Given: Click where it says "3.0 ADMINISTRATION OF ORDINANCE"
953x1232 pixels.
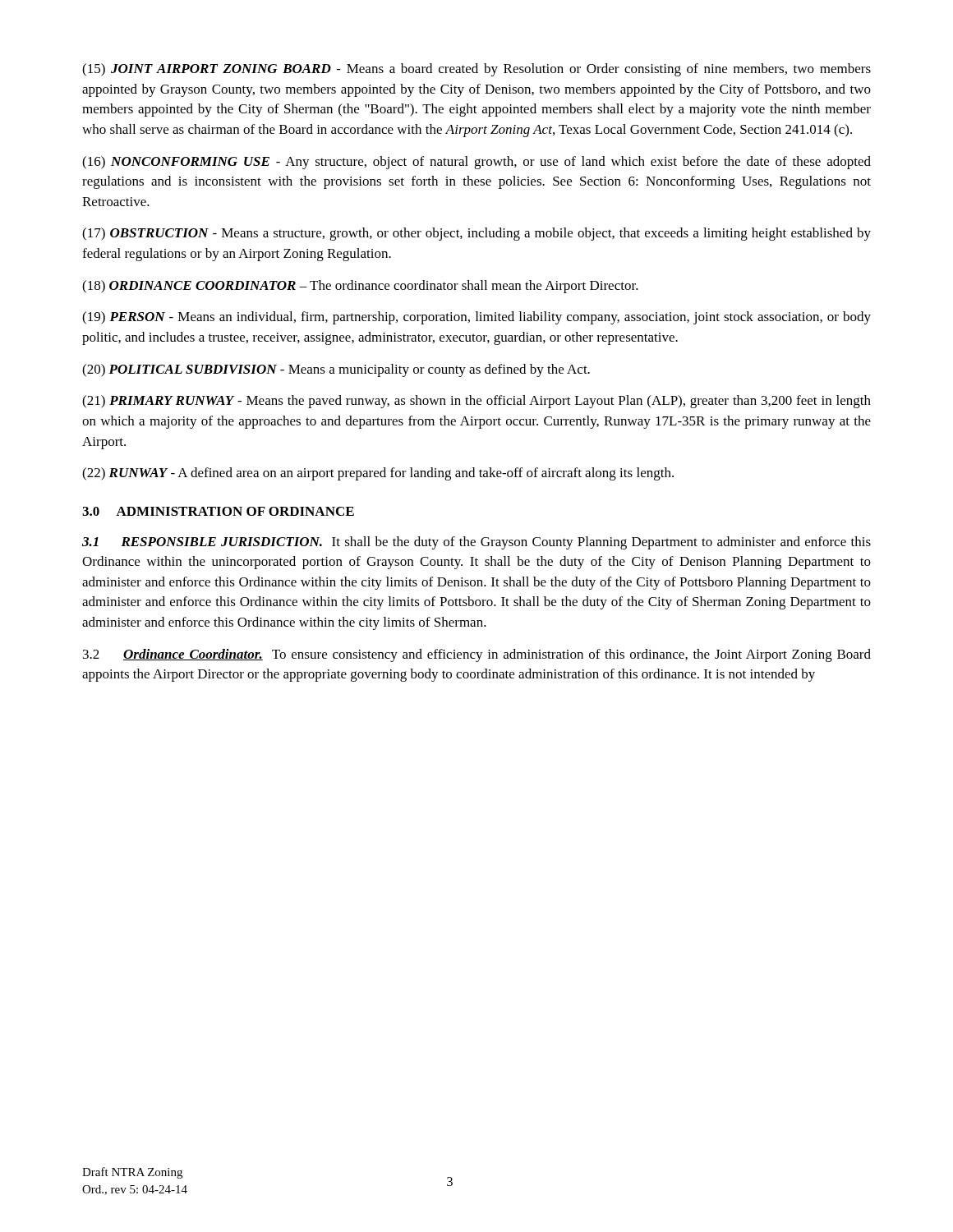Looking at the screenshot, I should point(218,511).
